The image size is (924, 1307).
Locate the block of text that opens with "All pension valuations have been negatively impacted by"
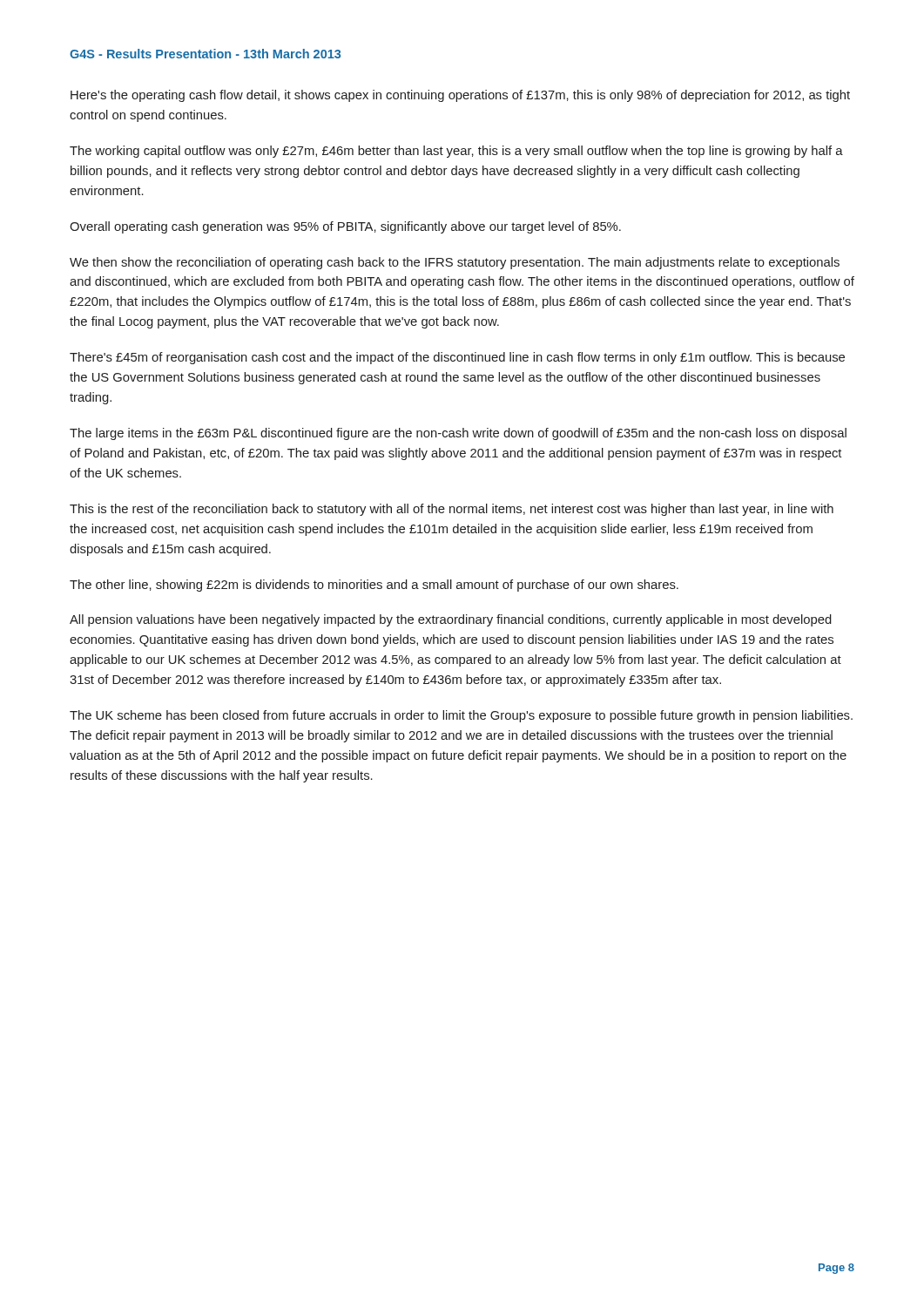(455, 650)
